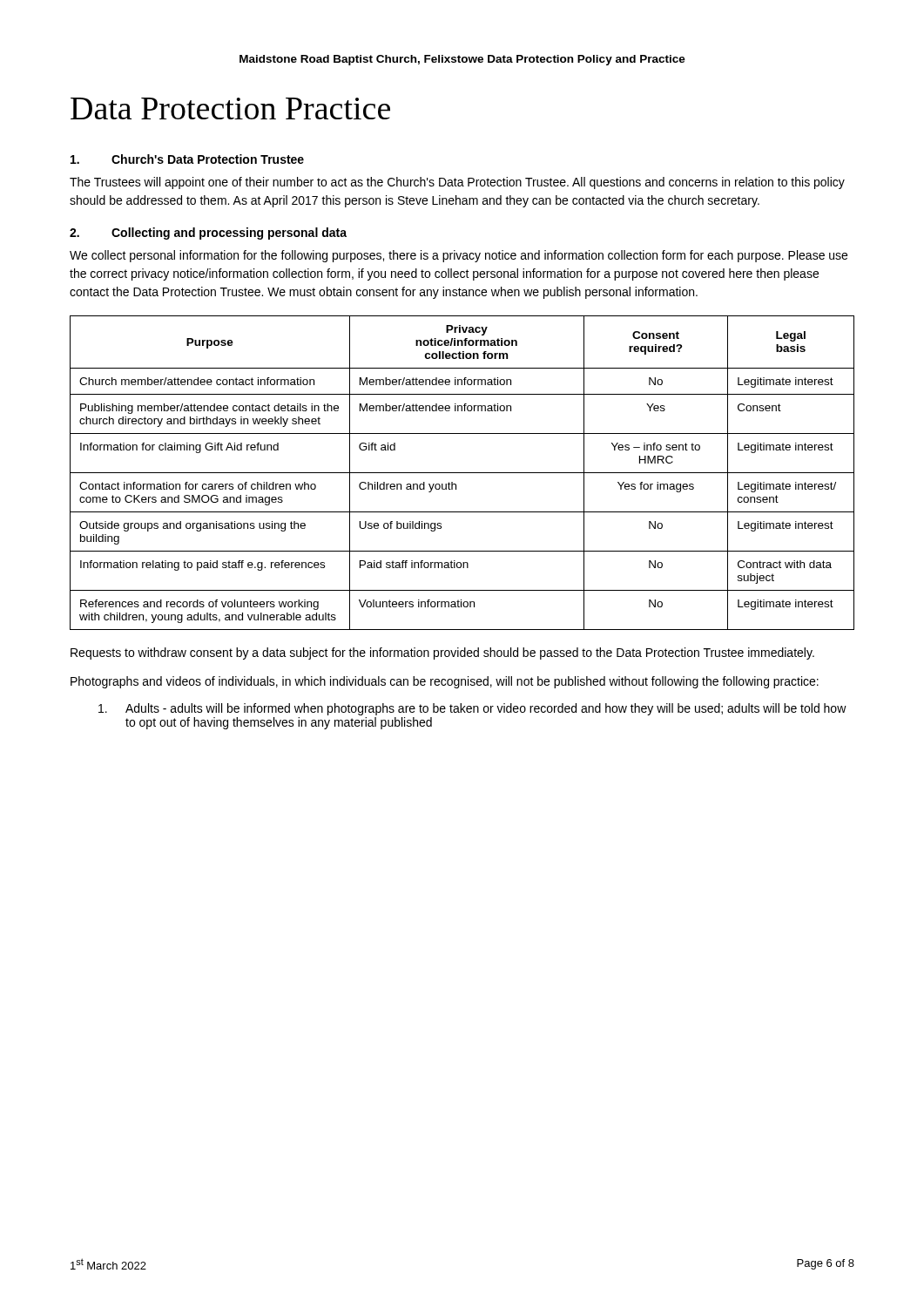Locate the title that says "Data Protection Practice"
The height and width of the screenshot is (1307, 924).
tap(230, 108)
